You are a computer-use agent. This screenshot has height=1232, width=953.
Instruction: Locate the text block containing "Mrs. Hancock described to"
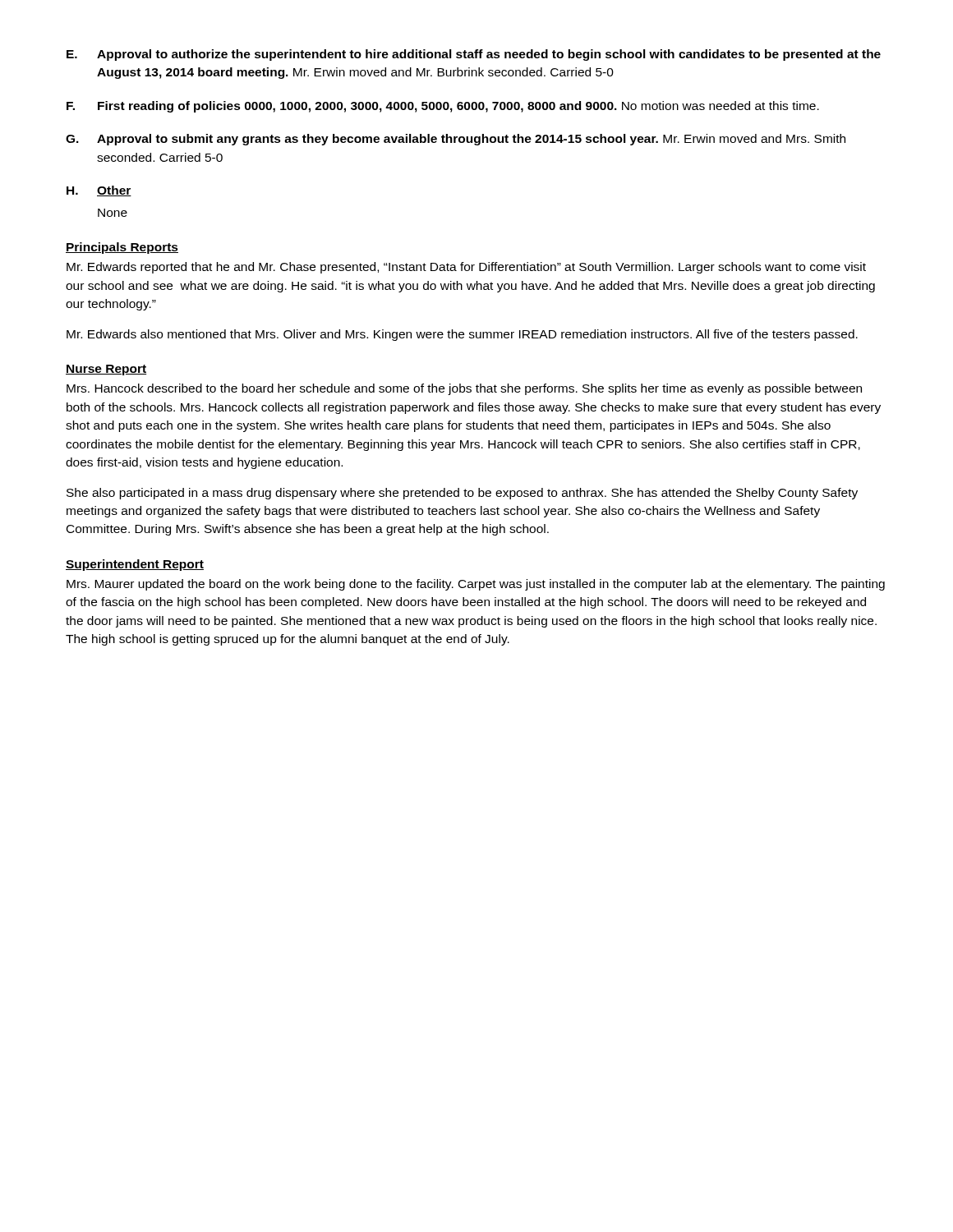pyautogui.click(x=473, y=425)
